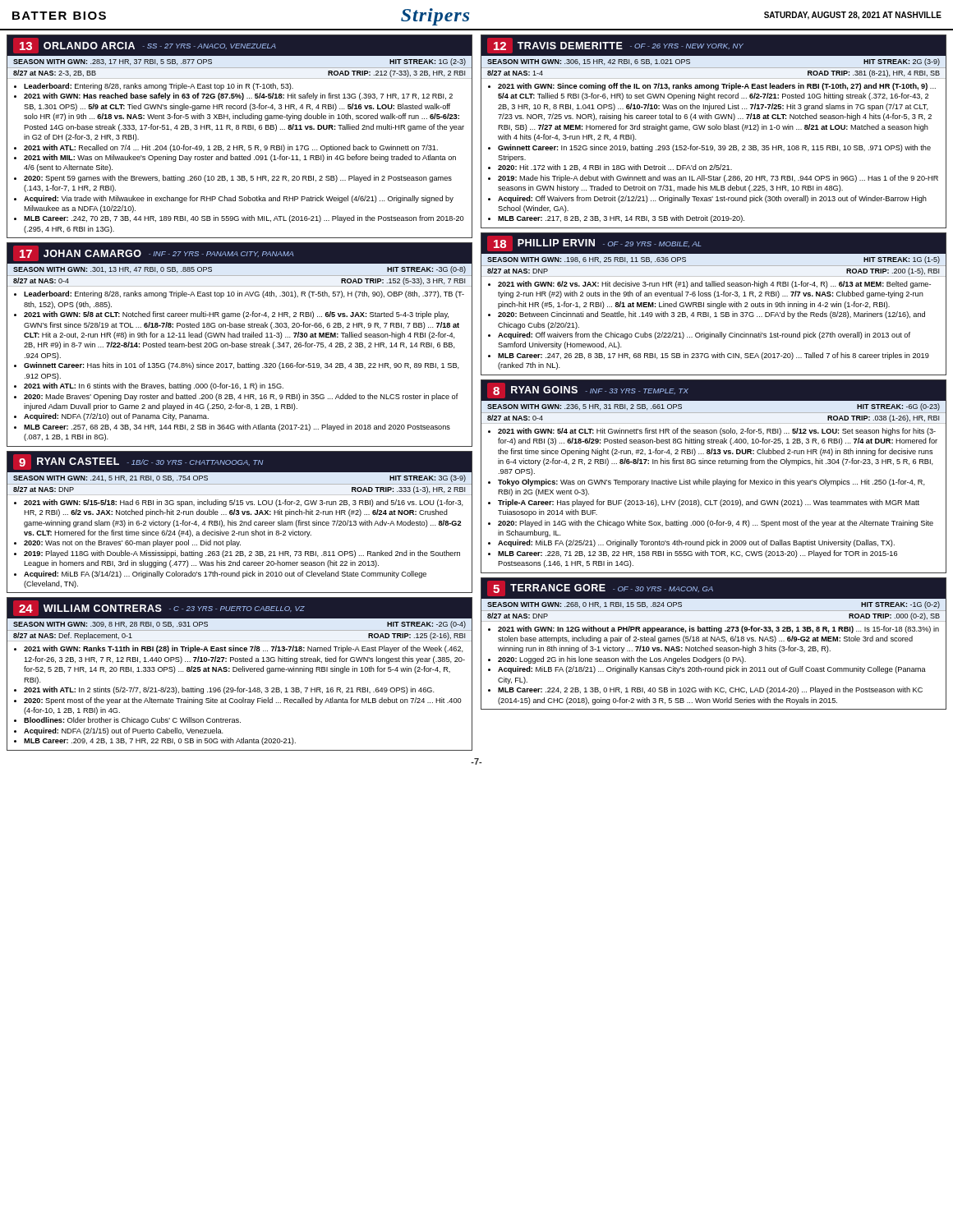Find the text block starting "MLB Career: .247, 26"
953x1232 pixels.
coord(713,361)
